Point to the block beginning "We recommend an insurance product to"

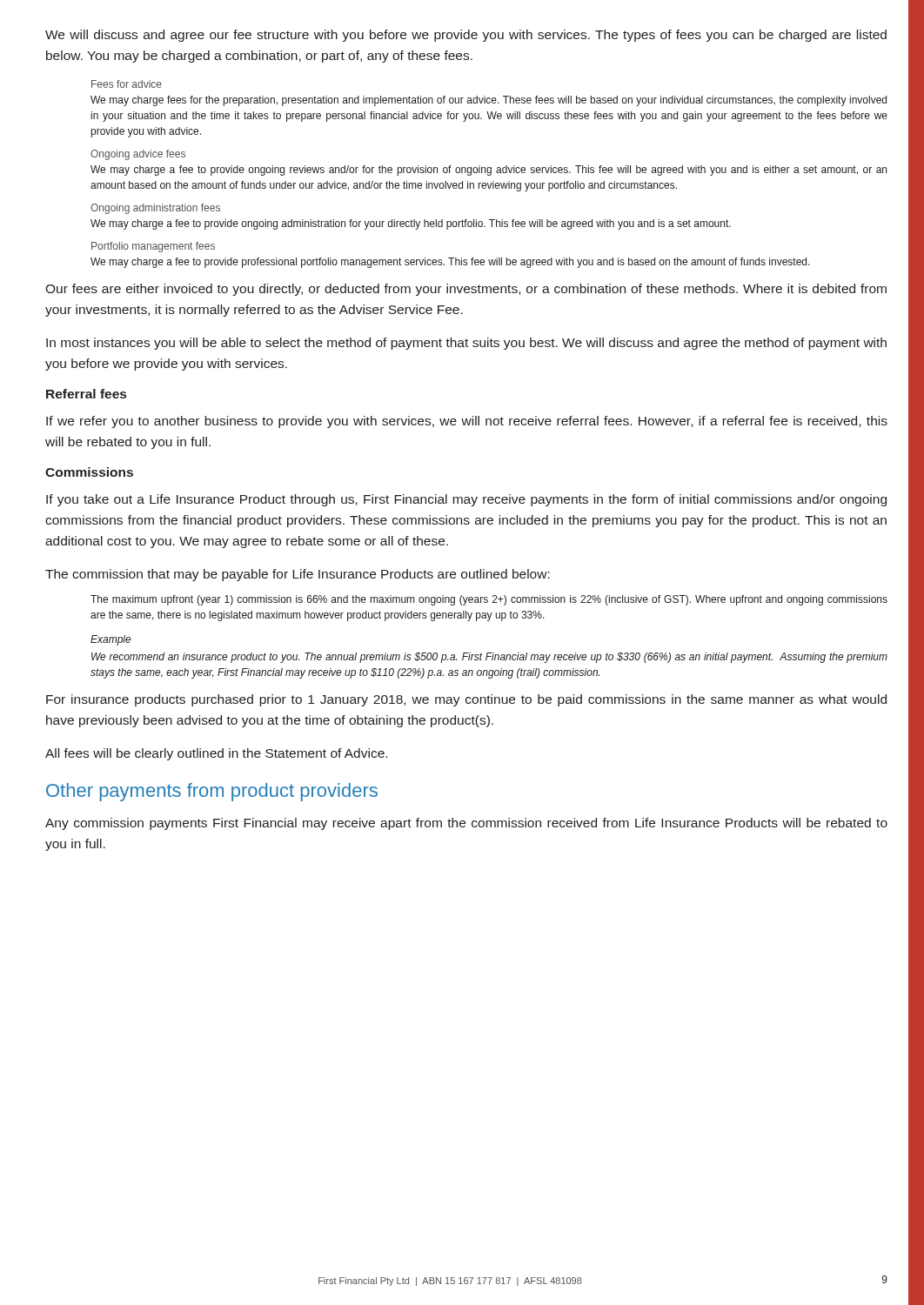pyautogui.click(x=489, y=665)
